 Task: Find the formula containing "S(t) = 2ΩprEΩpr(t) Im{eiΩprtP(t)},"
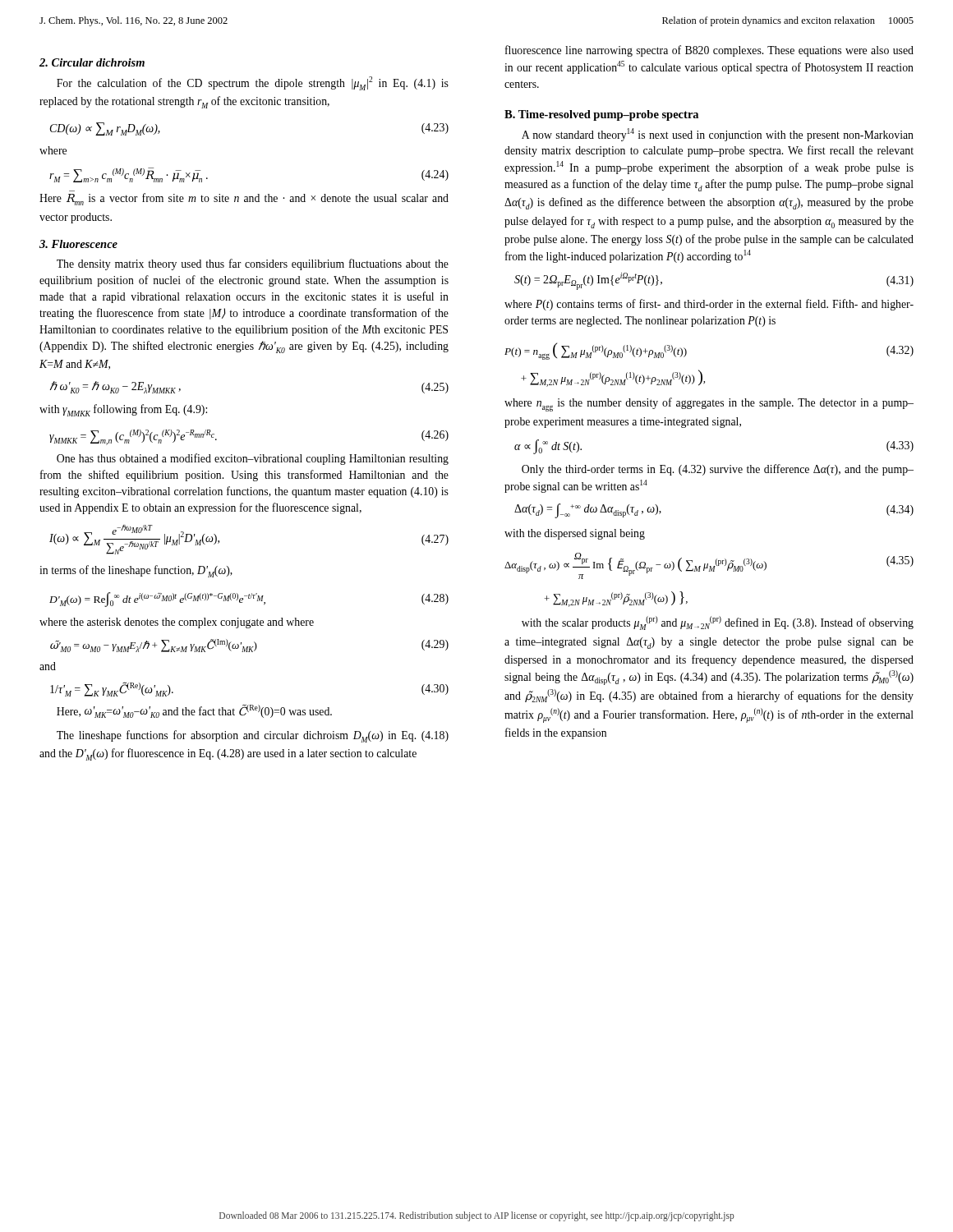coord(592,281)
